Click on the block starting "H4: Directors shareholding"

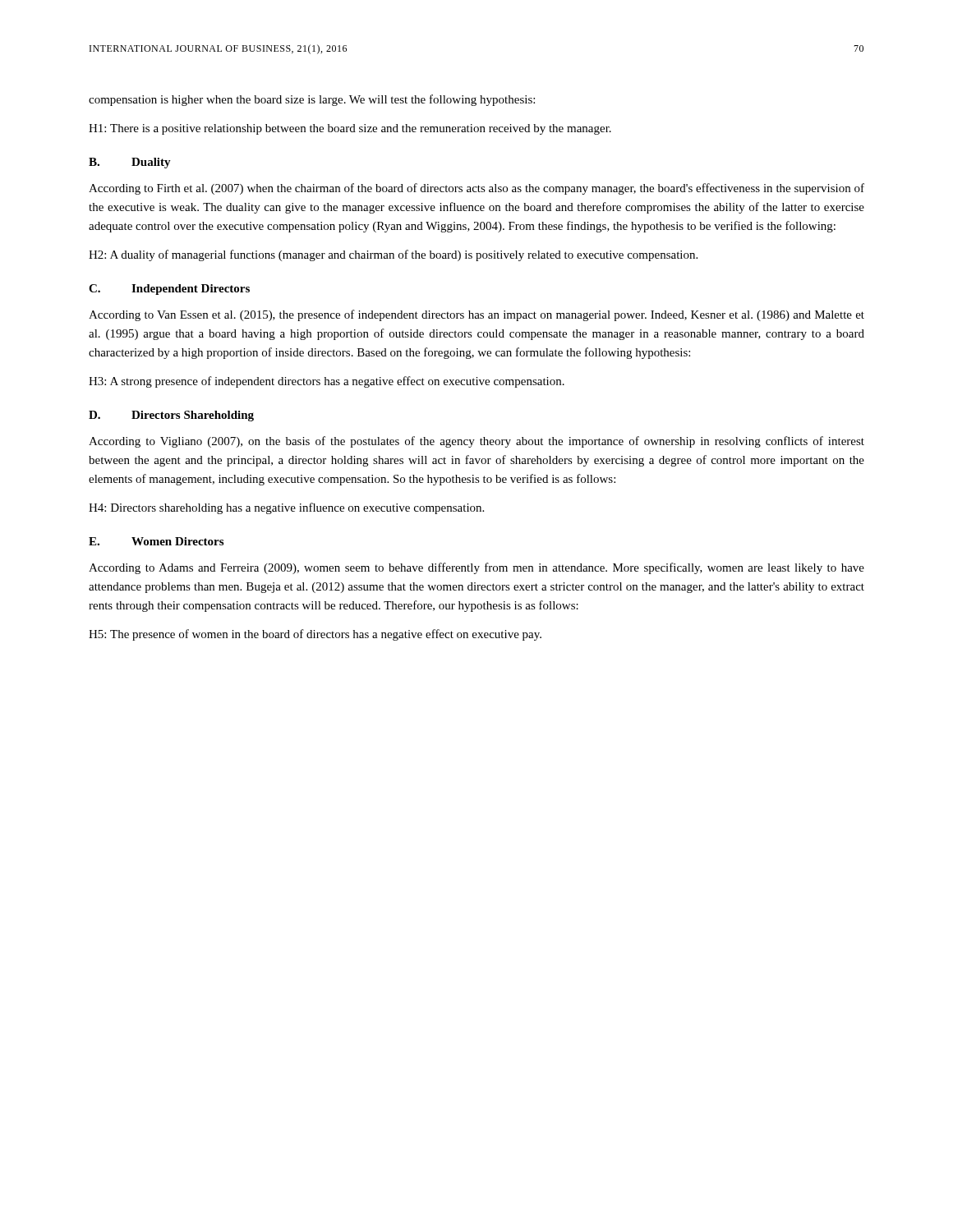tap(287, 508)
